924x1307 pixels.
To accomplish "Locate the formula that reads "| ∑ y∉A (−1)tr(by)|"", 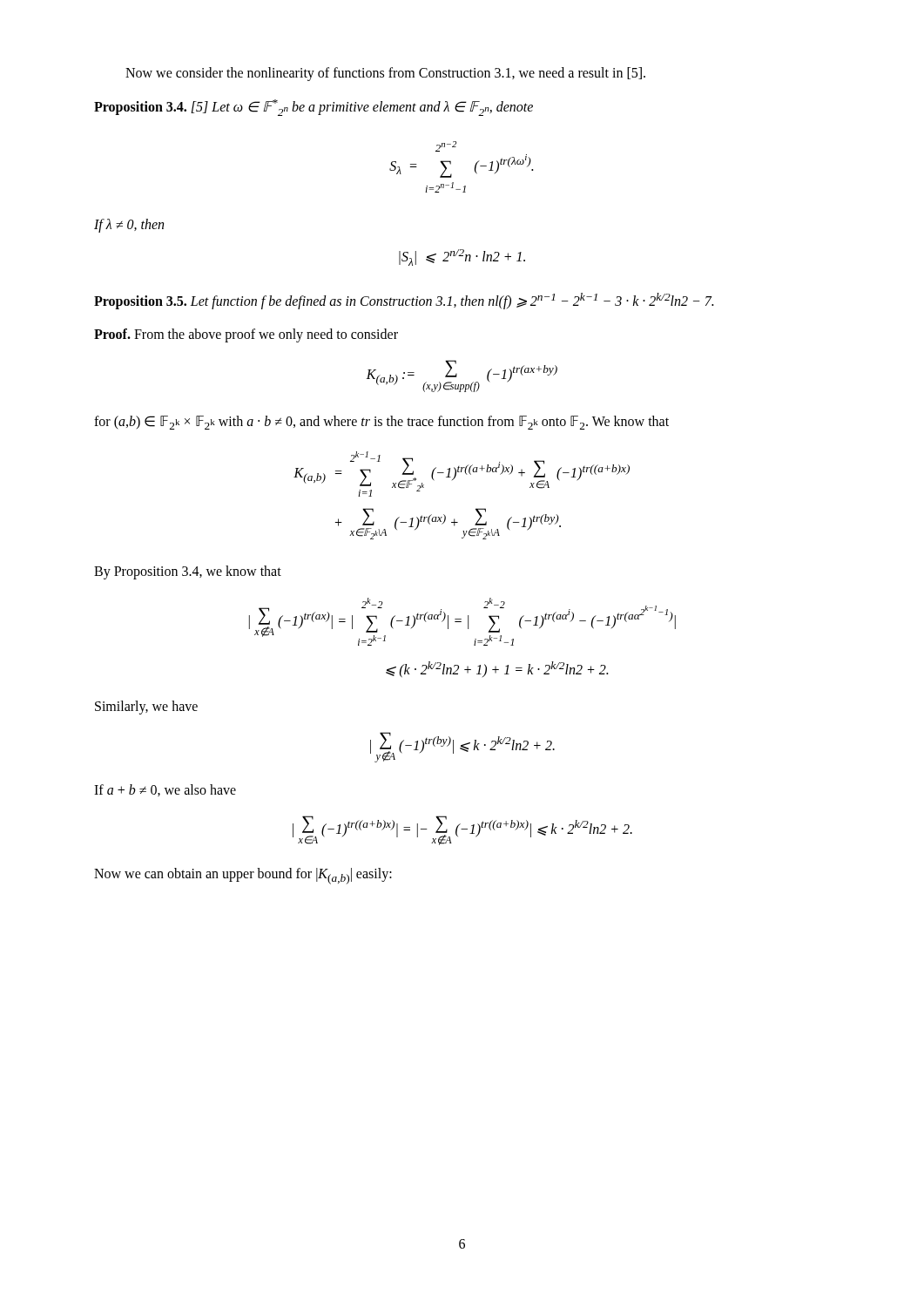I will click(x=462, y=747).
